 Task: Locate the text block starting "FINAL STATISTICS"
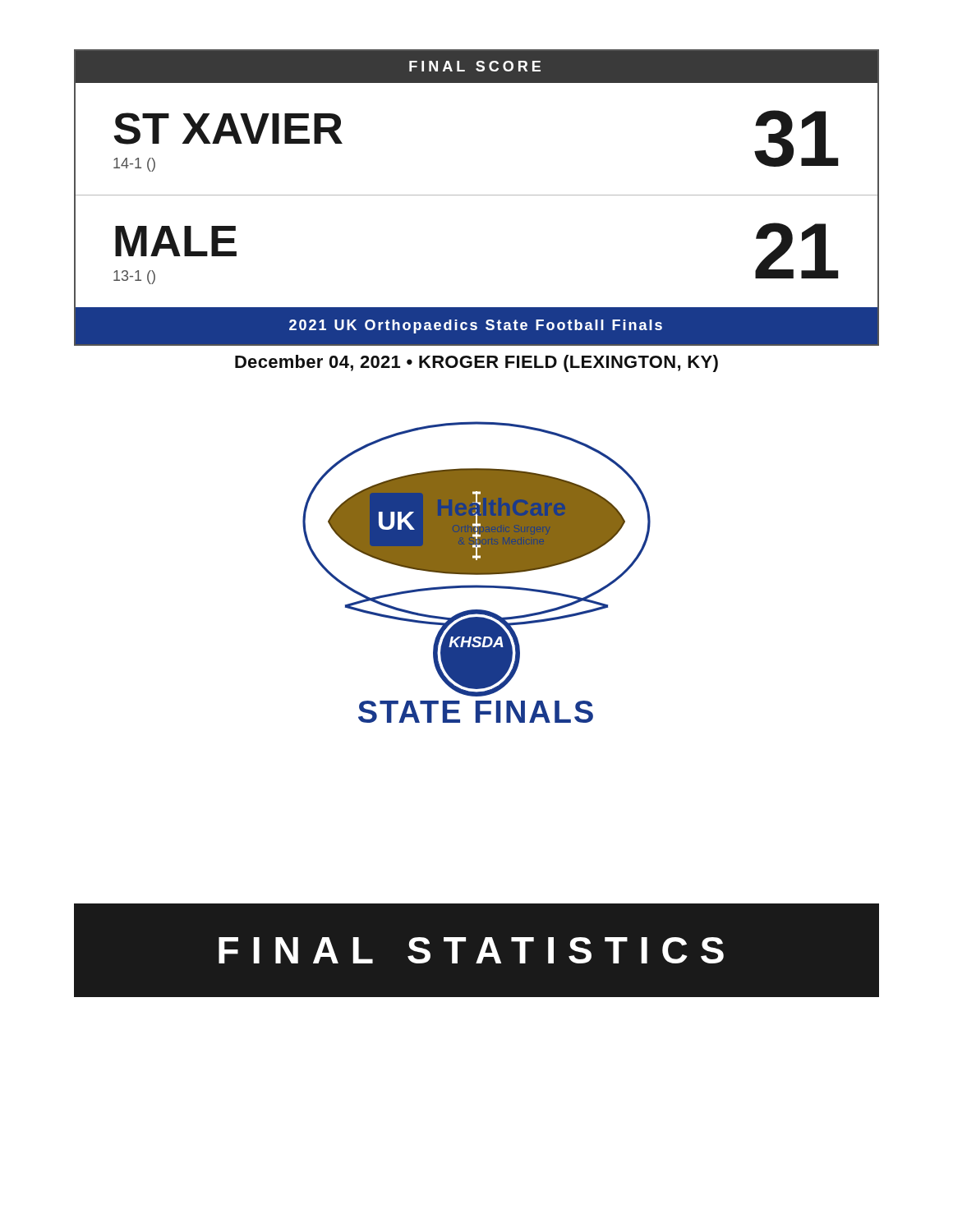476,950
